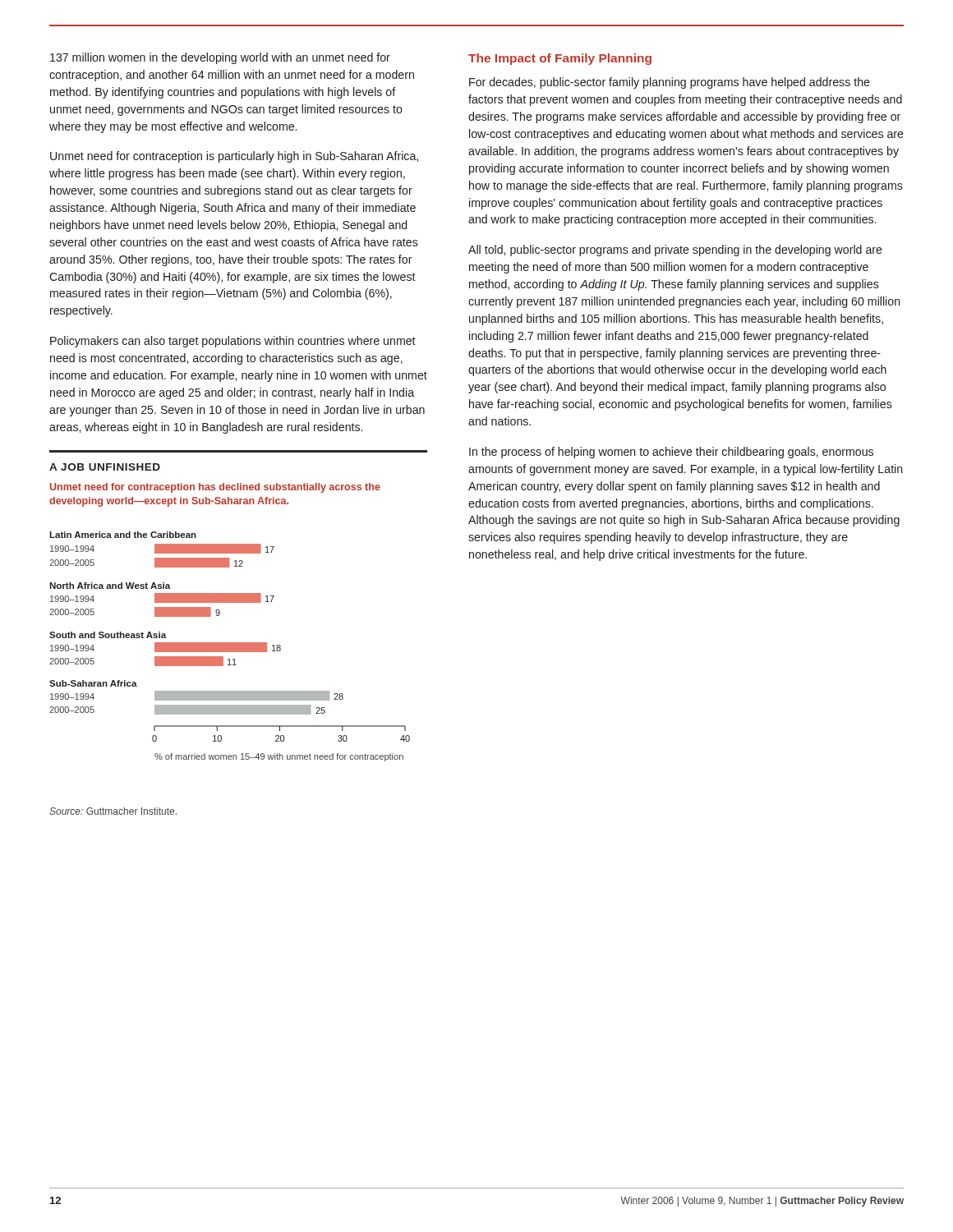Select the region starting "In the process of helping women to achieve"
Image resolution: width=953 pixels, height=1232 pixels.
pos(686,503)
